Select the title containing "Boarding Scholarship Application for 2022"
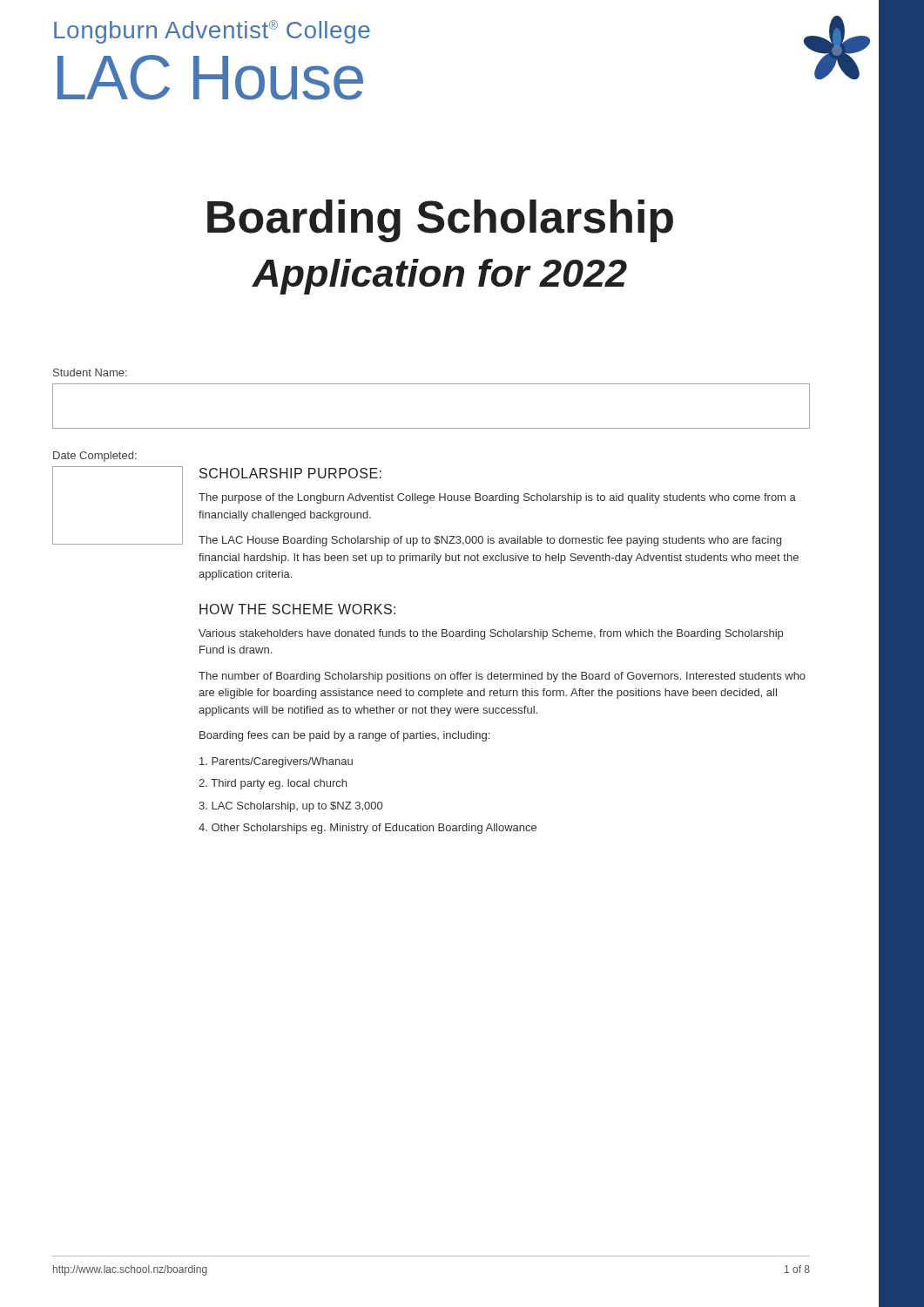Screen dimensions: 1307x924 tap(440, 244)
